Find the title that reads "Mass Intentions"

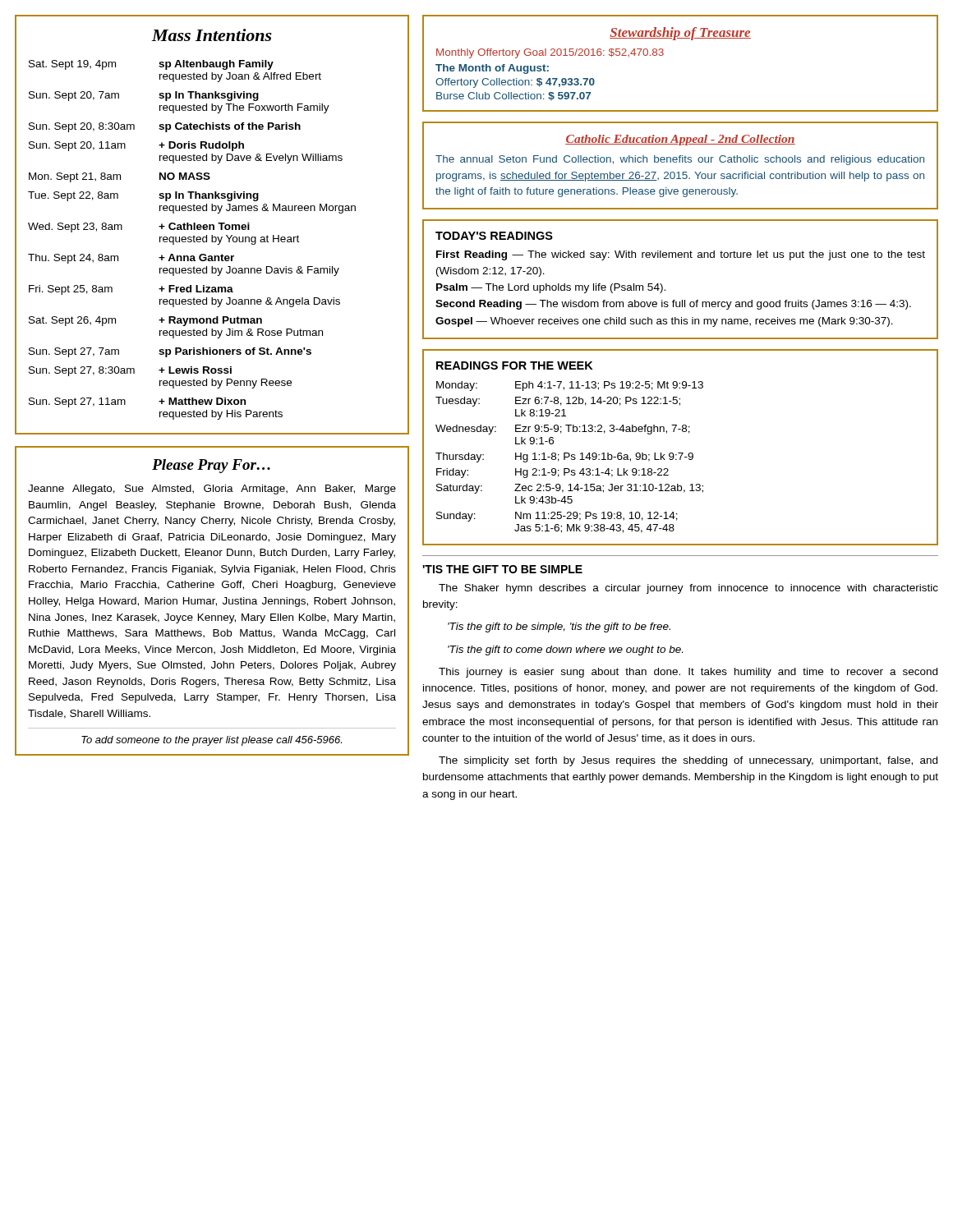point(212,35)
